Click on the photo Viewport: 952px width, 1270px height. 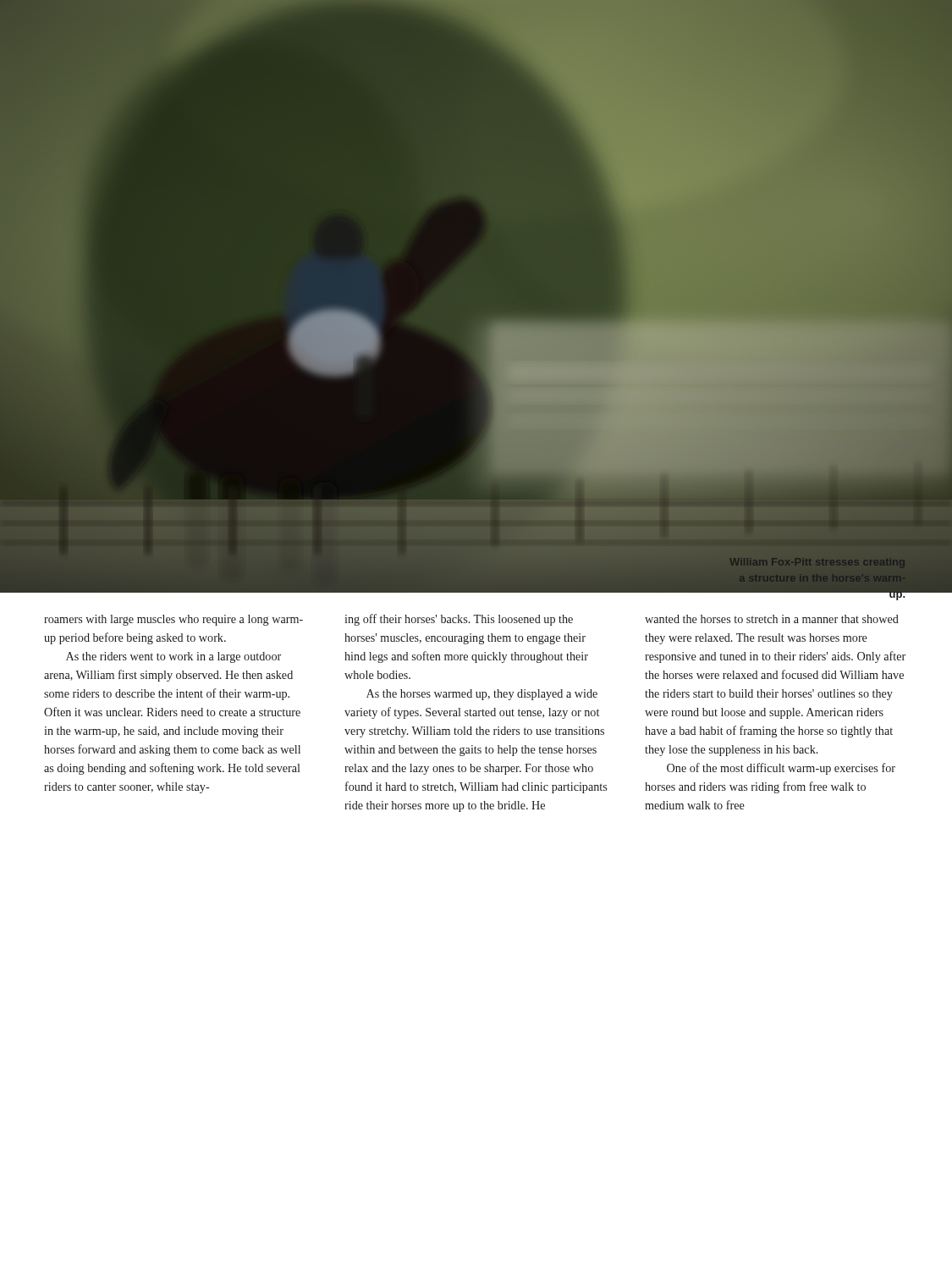(476, 296)
